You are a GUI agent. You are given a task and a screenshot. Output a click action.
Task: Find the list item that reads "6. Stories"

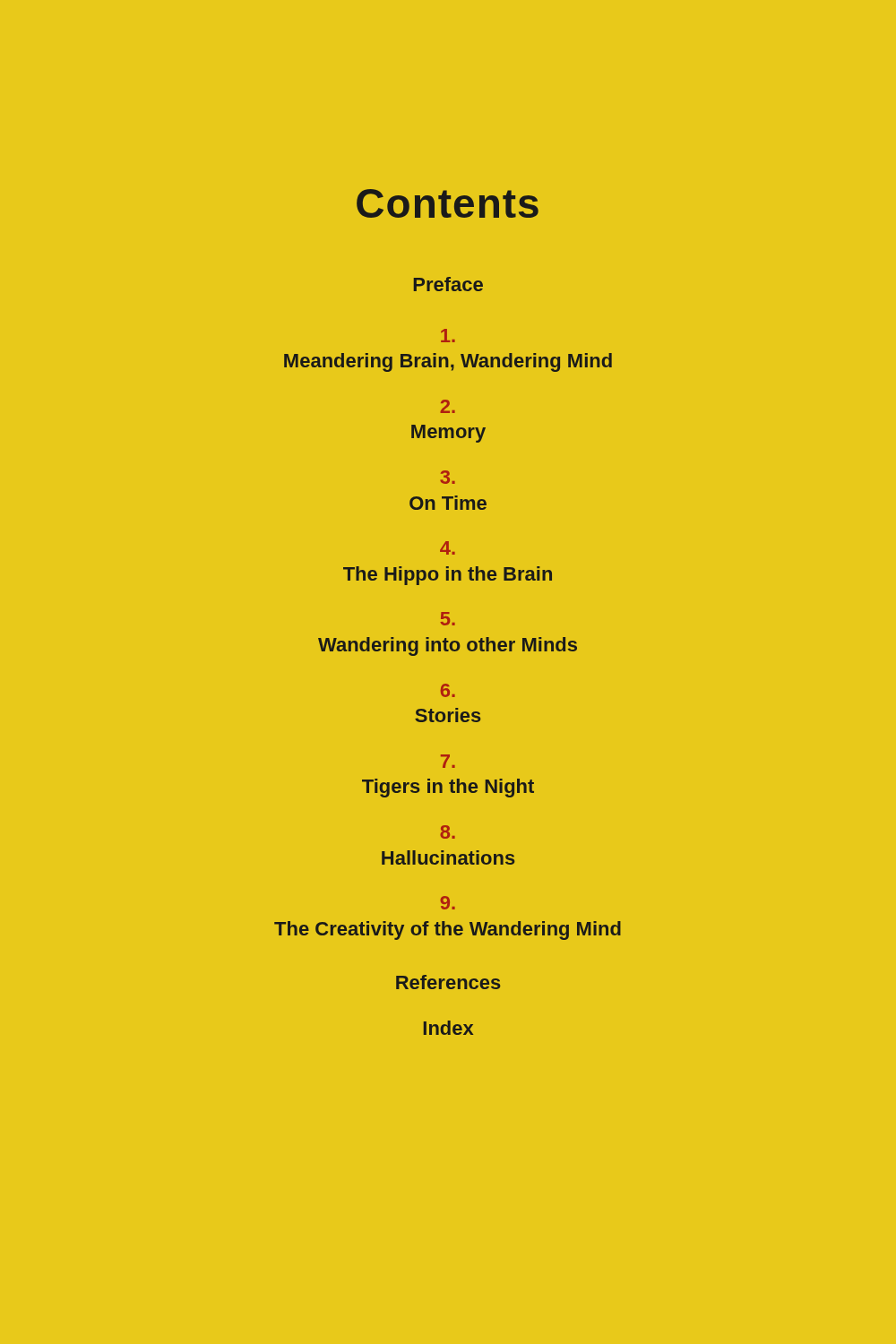click(448, 704)
